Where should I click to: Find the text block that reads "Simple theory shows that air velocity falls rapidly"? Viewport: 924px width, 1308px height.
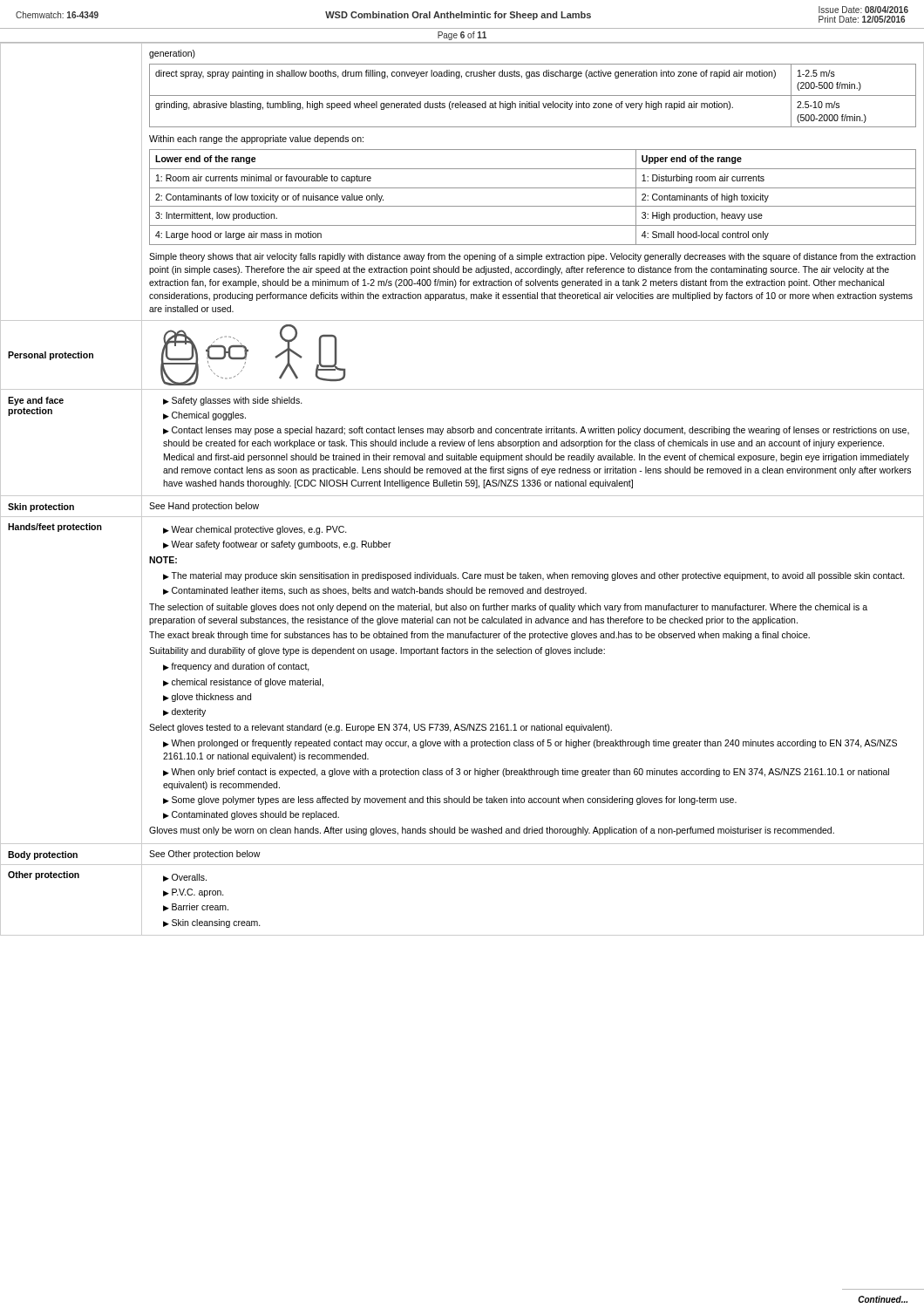[x=532, y=283]
